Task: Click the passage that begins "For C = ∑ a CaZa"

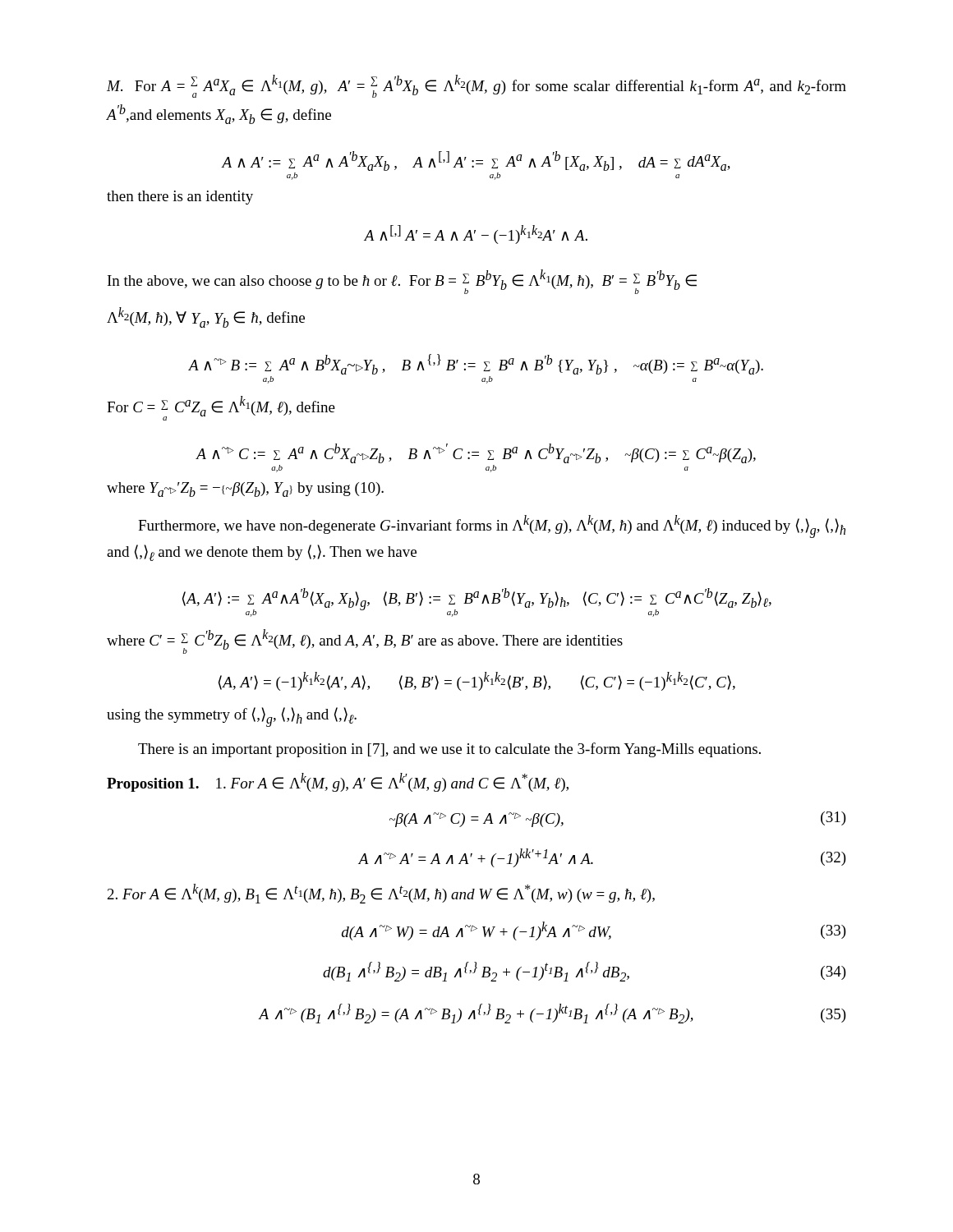Action: [476, 445]
